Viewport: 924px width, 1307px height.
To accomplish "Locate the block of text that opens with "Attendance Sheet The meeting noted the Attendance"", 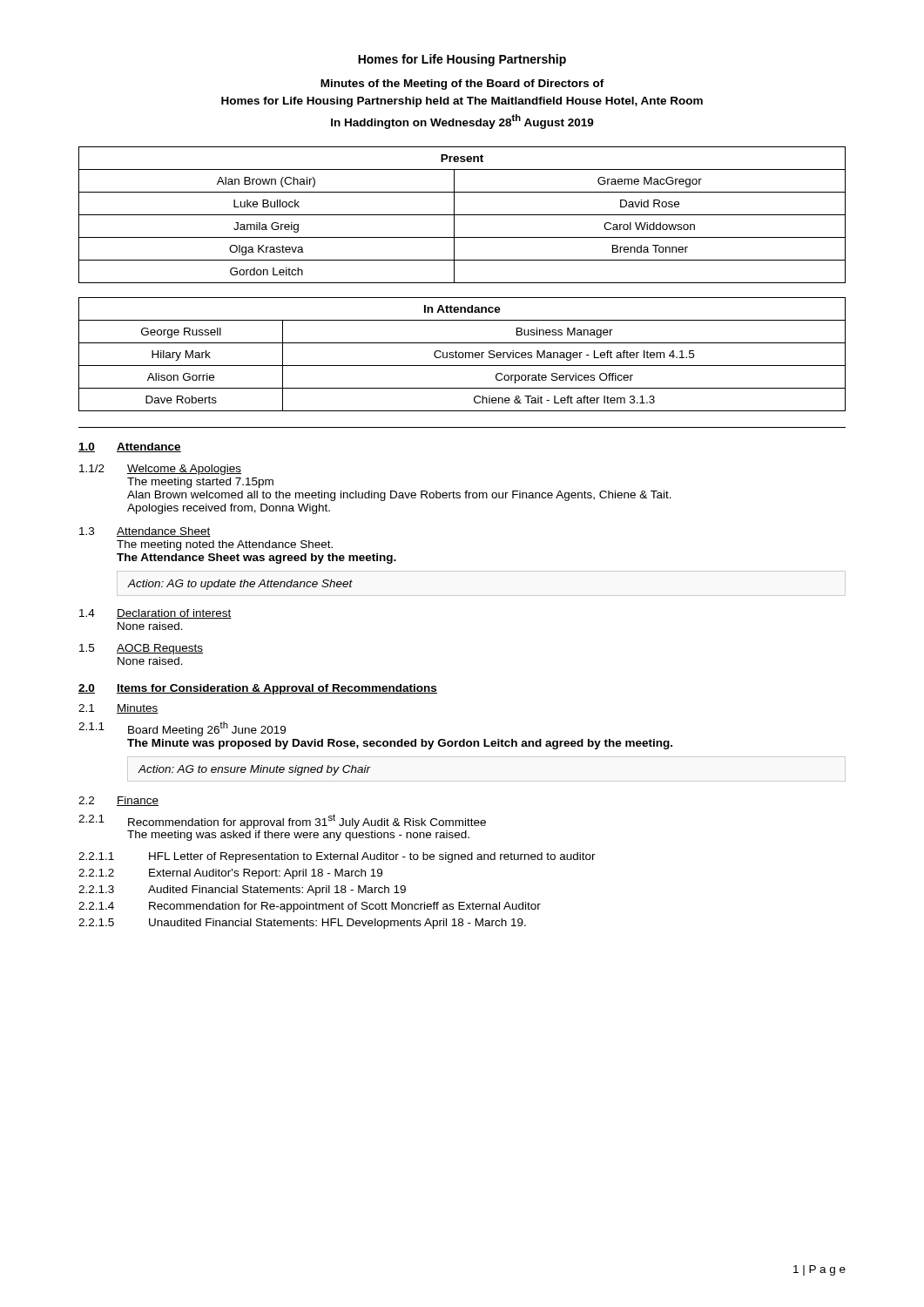I will tap(257, 544).
